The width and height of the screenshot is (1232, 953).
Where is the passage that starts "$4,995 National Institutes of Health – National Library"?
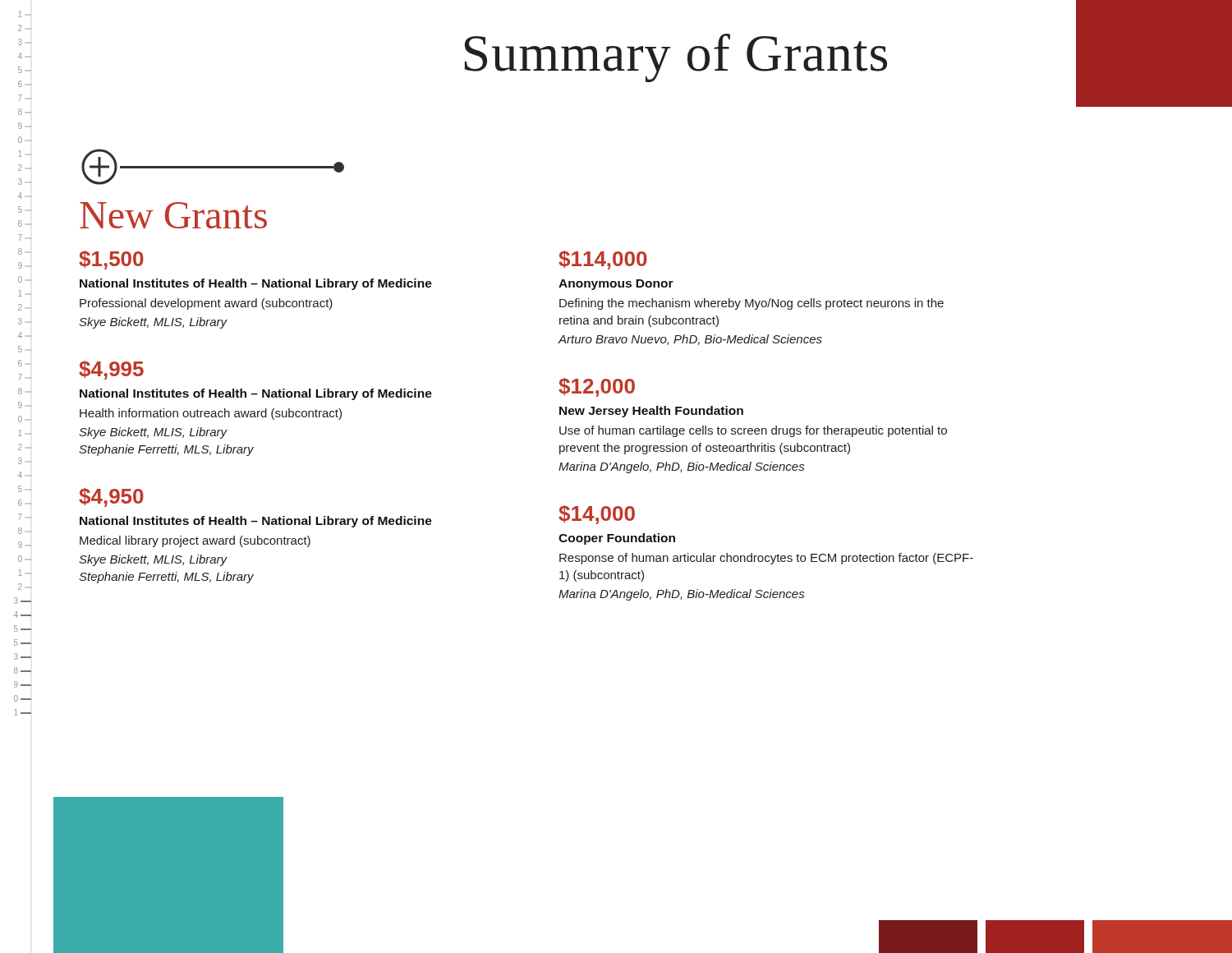pyautogui.click(x=280, y=407)
